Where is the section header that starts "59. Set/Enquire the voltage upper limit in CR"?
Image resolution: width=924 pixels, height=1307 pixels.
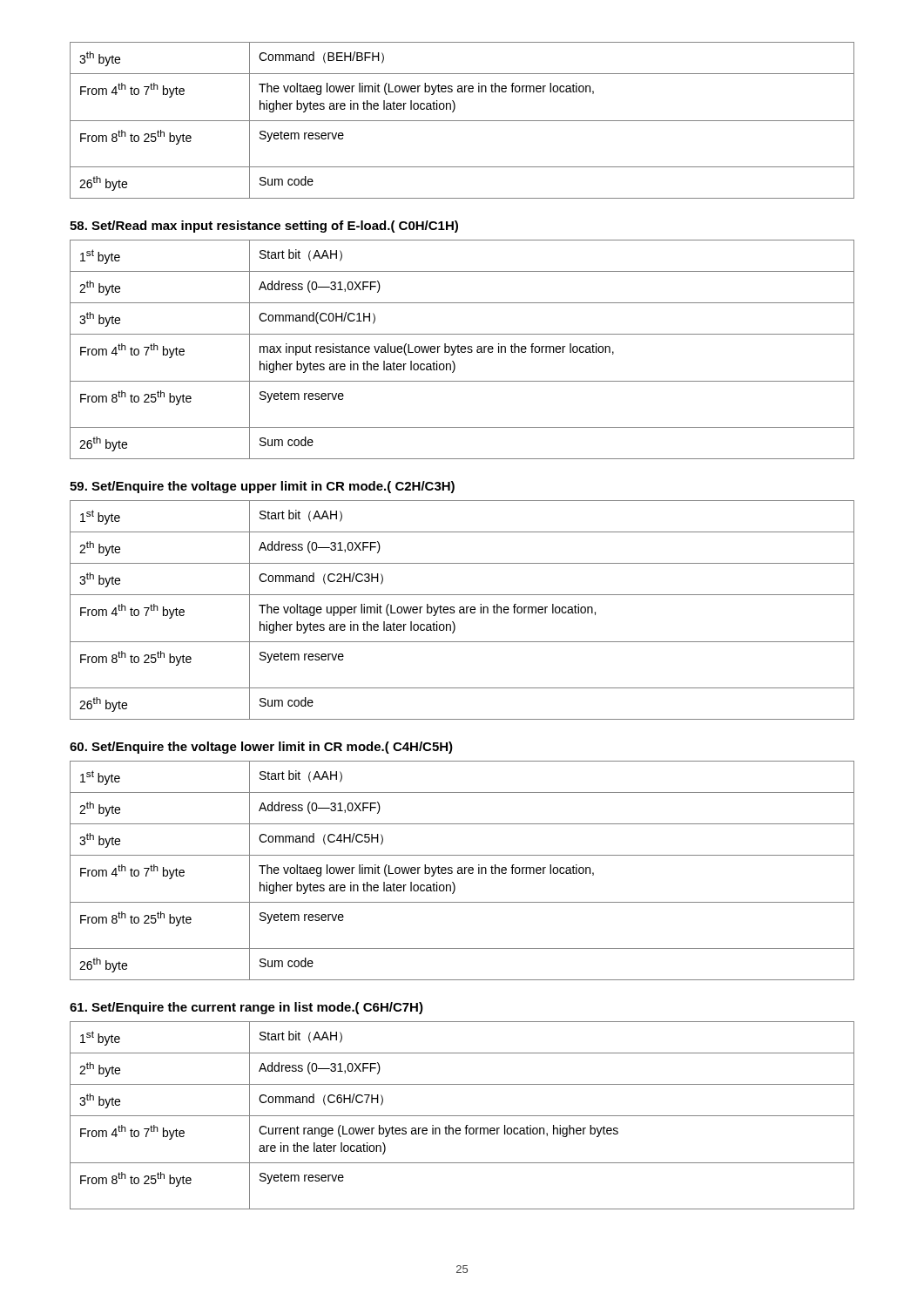pyautogui.click(x=262, y=486)
